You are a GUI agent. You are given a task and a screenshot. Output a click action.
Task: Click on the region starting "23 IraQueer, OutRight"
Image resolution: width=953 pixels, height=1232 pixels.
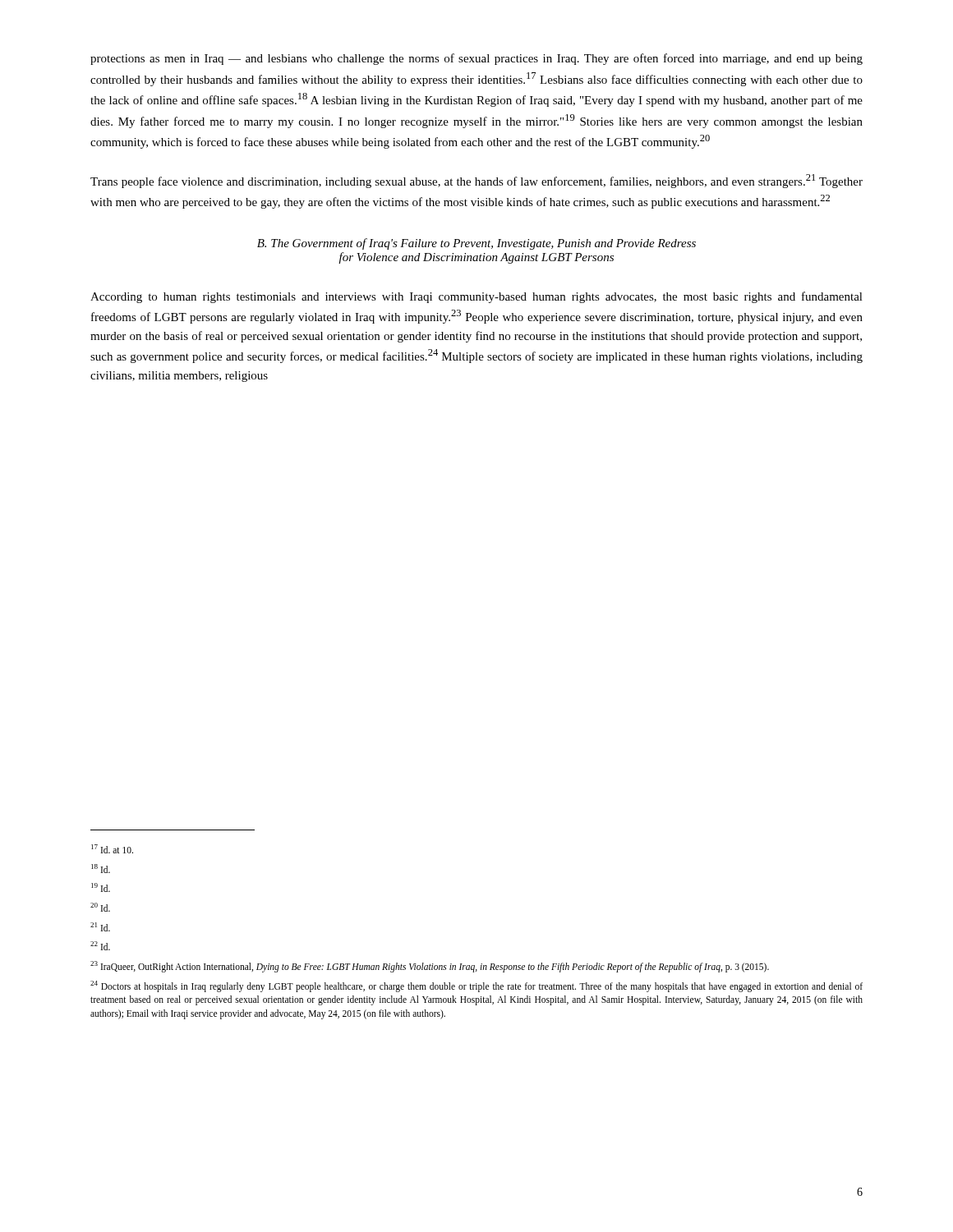click(430, 966)
